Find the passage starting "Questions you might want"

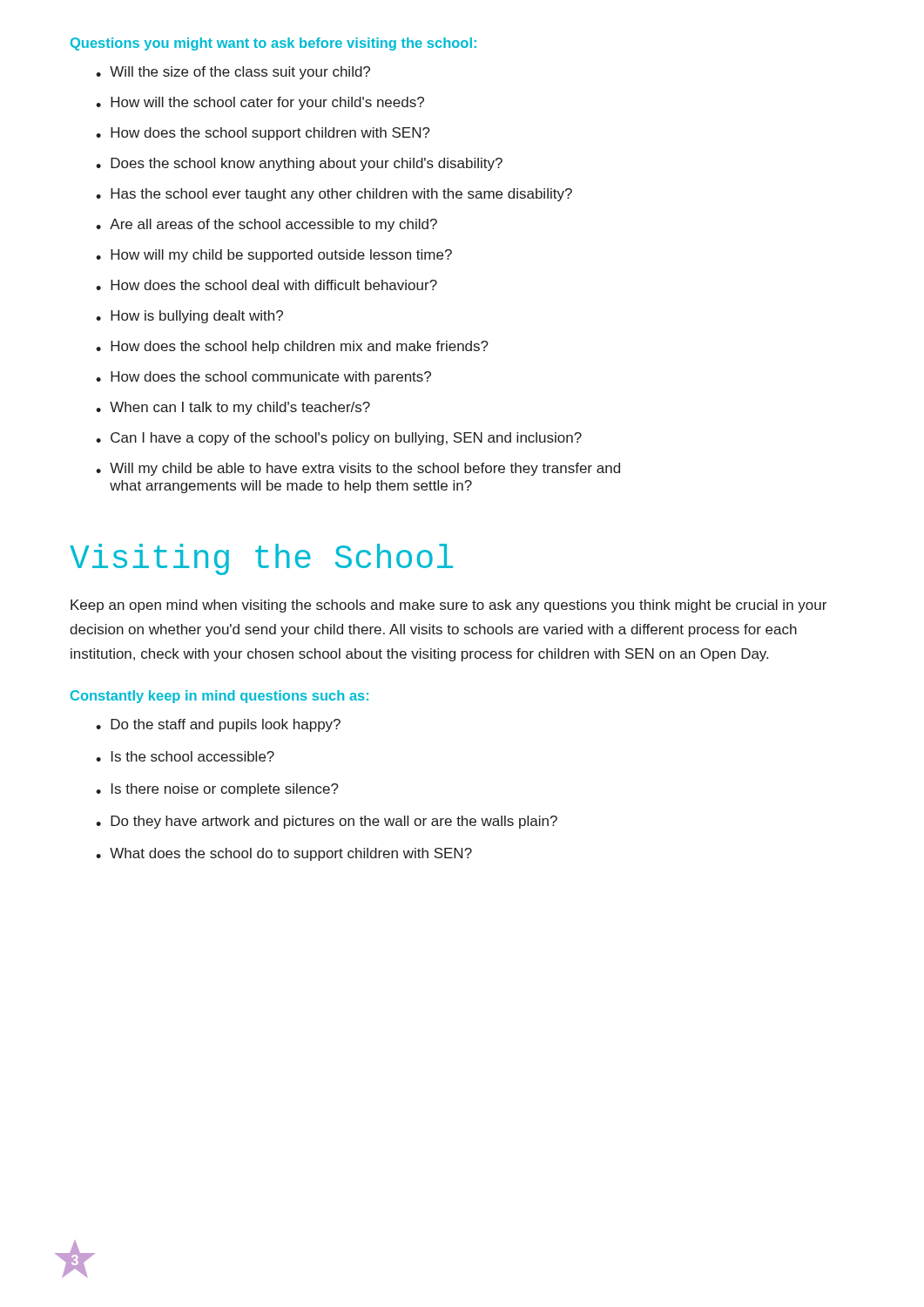pyautogui.click(x=274, y=43)
